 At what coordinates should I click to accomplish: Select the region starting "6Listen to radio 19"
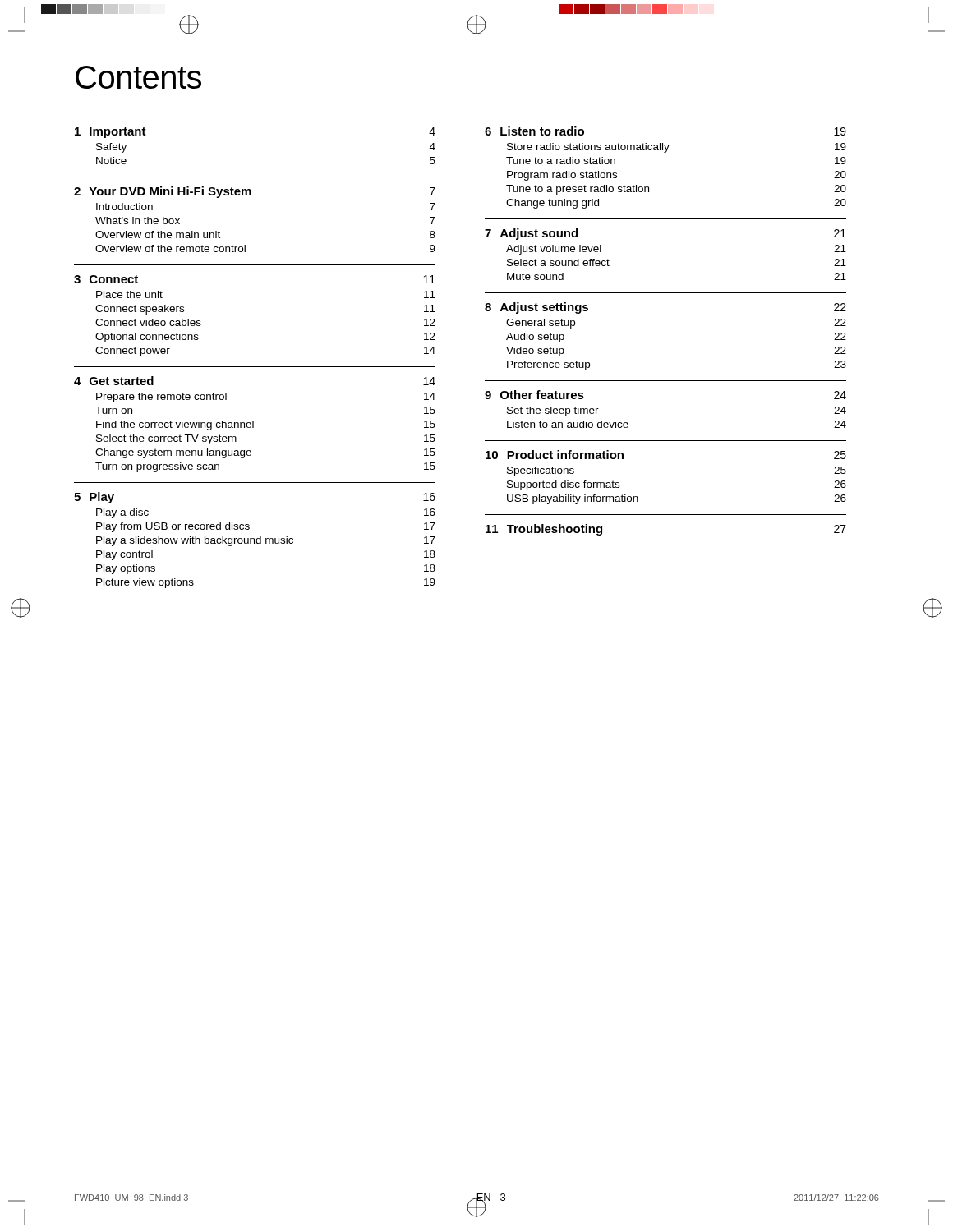click(532, 130)
